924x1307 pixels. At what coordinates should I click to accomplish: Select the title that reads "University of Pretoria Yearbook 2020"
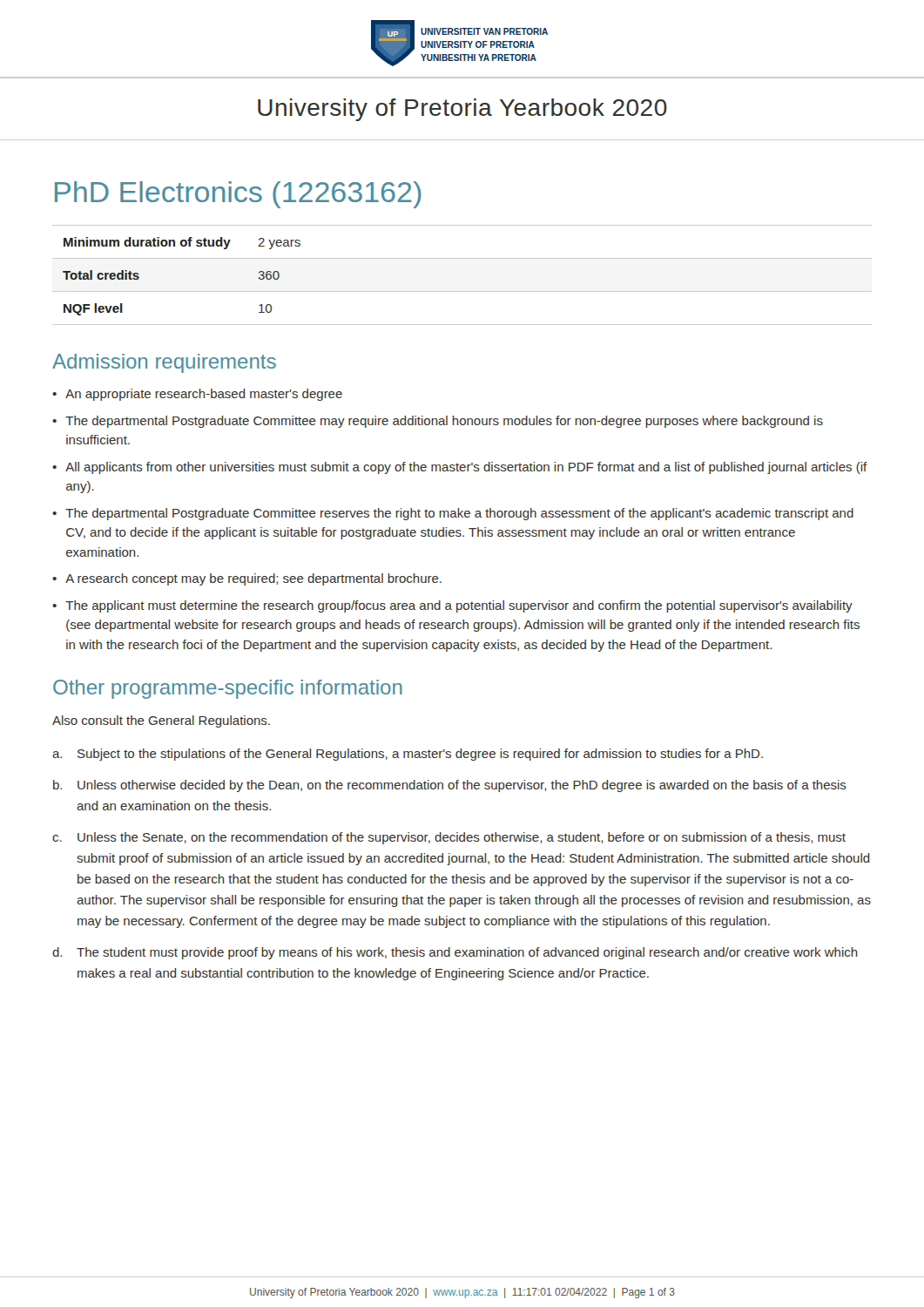462,108
